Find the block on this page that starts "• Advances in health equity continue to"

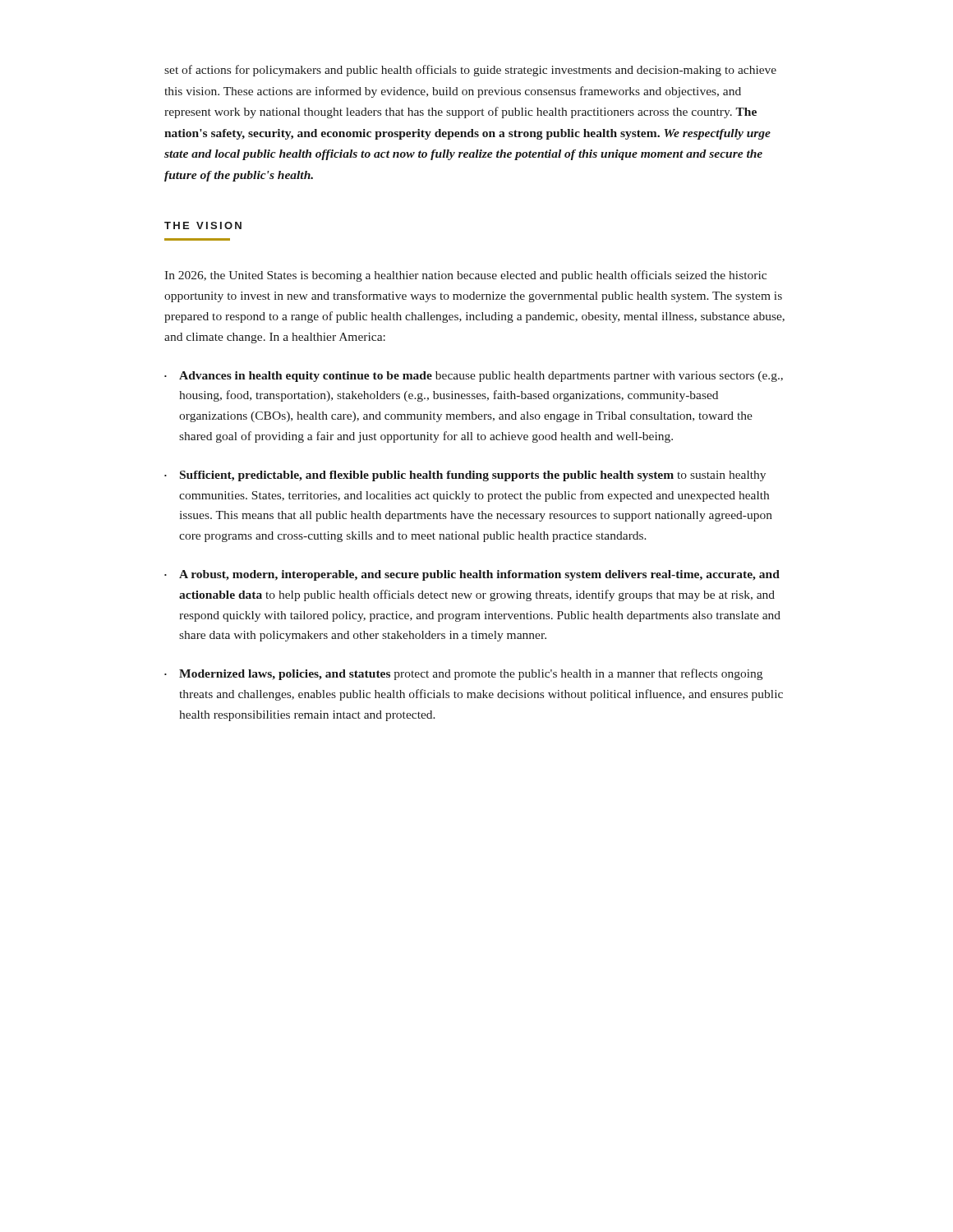tap(476, 406)
